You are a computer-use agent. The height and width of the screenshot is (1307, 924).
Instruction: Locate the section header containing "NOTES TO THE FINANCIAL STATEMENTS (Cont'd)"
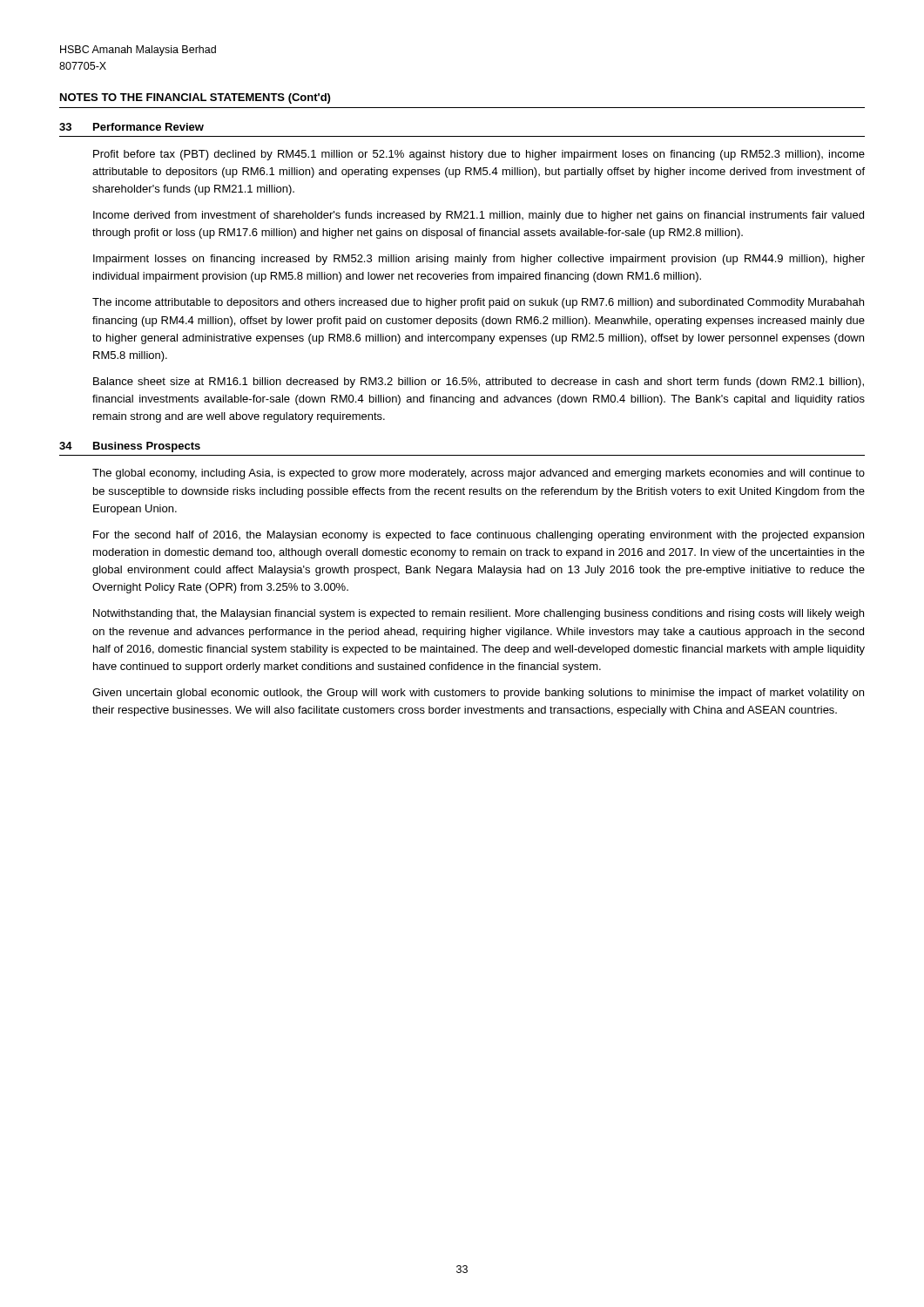point(195,97)
